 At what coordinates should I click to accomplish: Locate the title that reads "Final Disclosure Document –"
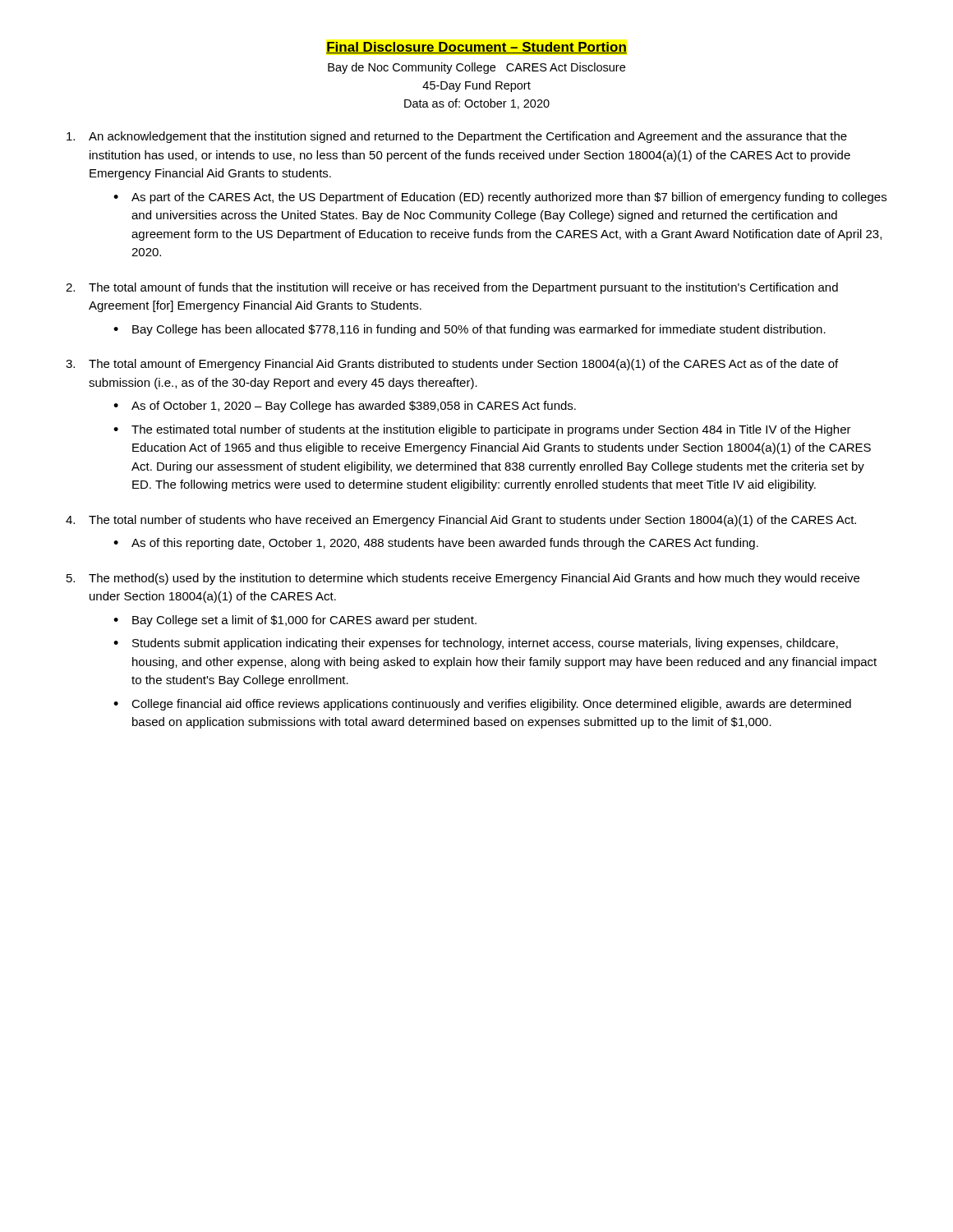pos(476,47)
